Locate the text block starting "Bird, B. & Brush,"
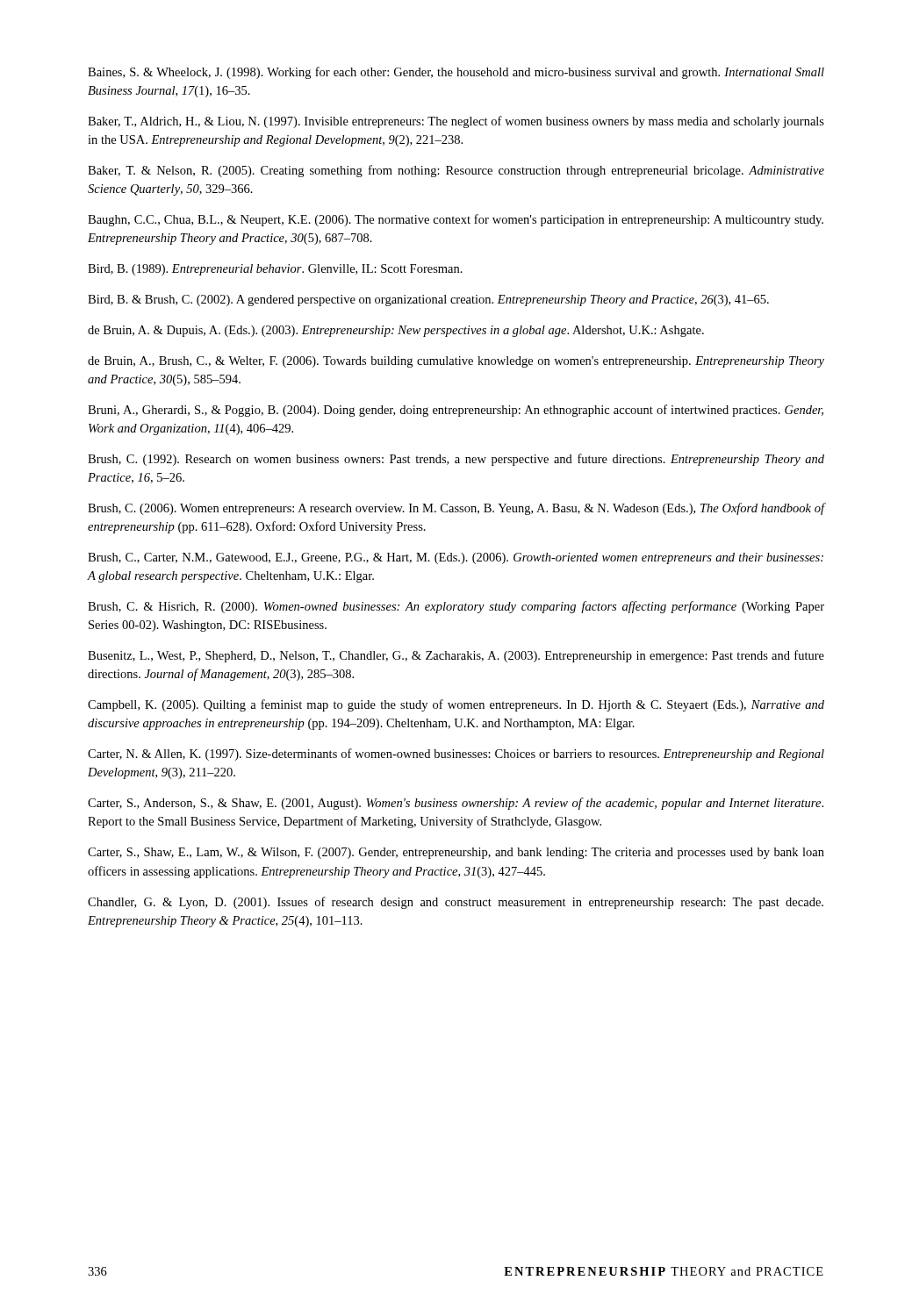Screen dimensions: 1316x912 tap(429, 299)
